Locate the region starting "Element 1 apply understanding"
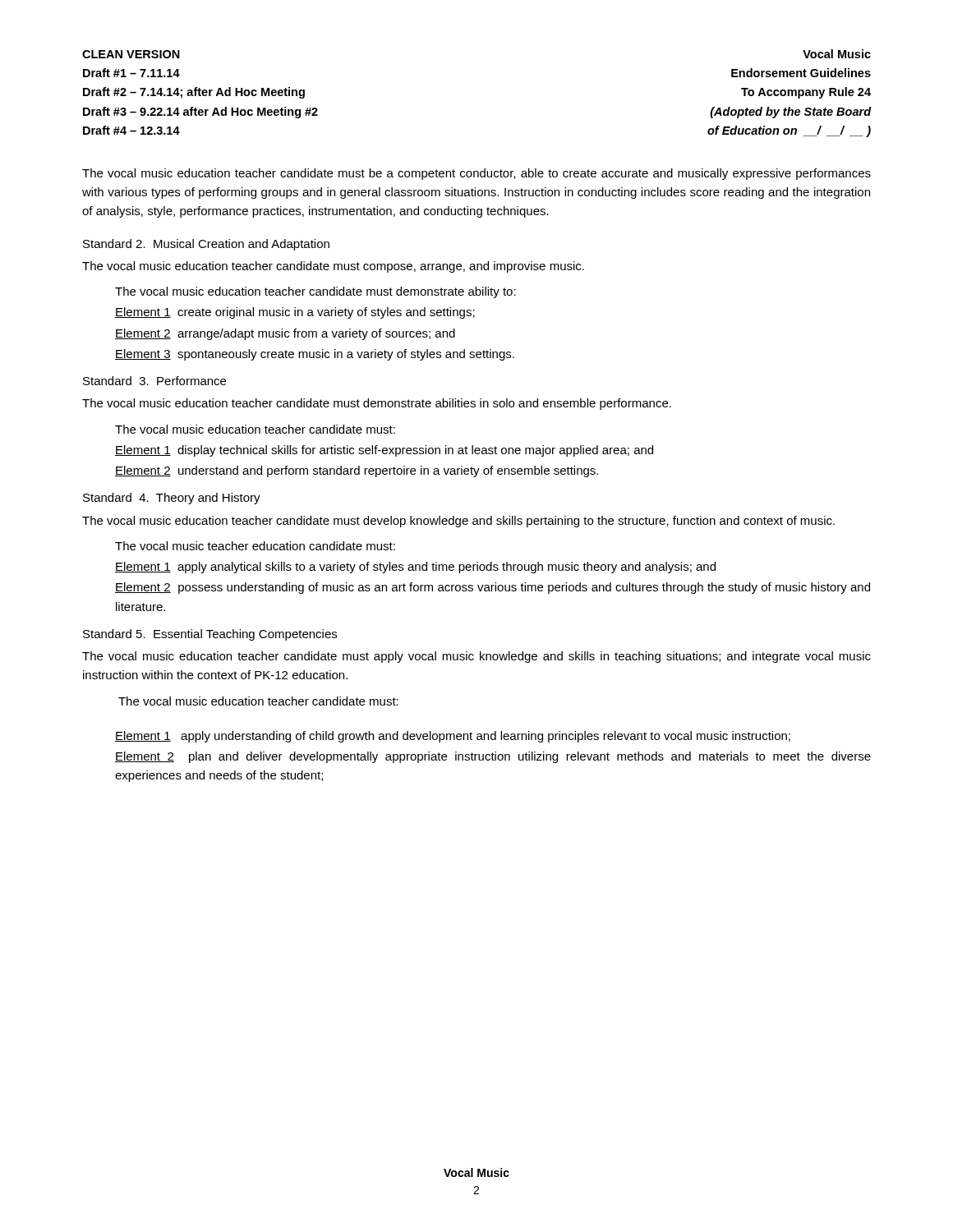The height and width of the screenshot is (1232, 953). point(453,735)
